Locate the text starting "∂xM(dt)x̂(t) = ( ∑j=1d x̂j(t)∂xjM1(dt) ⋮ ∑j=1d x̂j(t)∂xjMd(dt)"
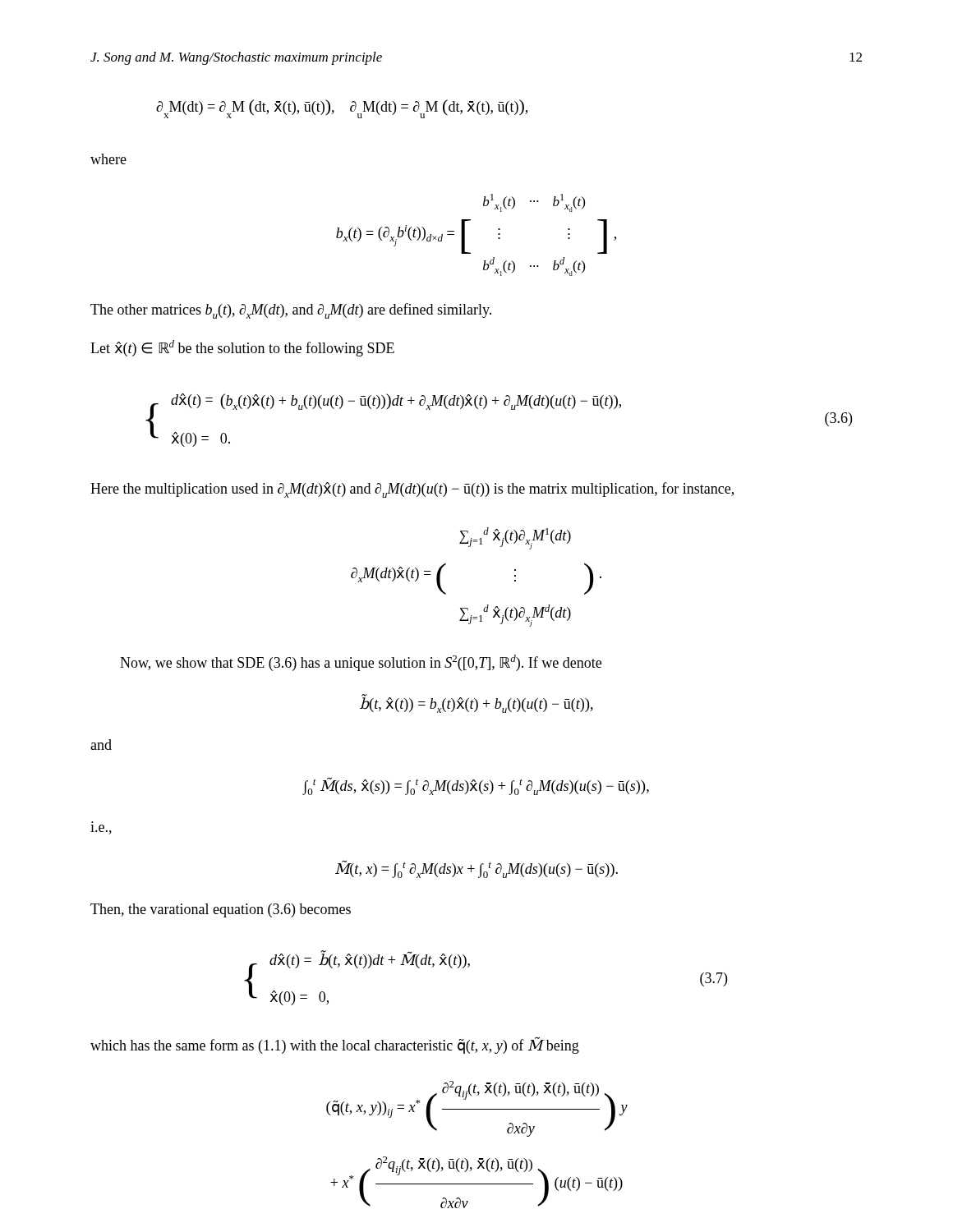953x1232 pixels. (x=515, y=538)
